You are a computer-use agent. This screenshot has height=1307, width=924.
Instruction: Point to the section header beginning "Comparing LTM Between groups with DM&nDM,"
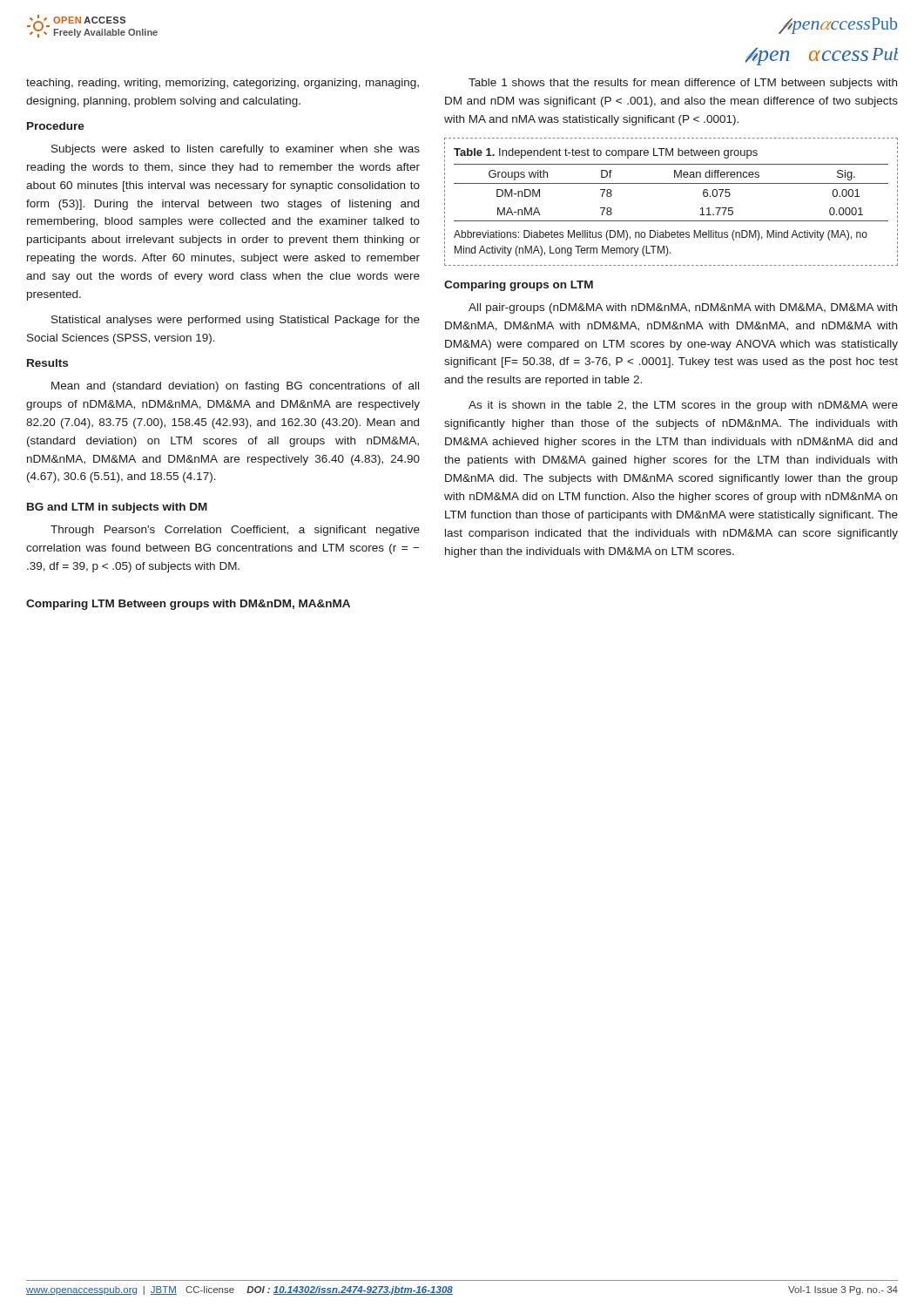223,604
